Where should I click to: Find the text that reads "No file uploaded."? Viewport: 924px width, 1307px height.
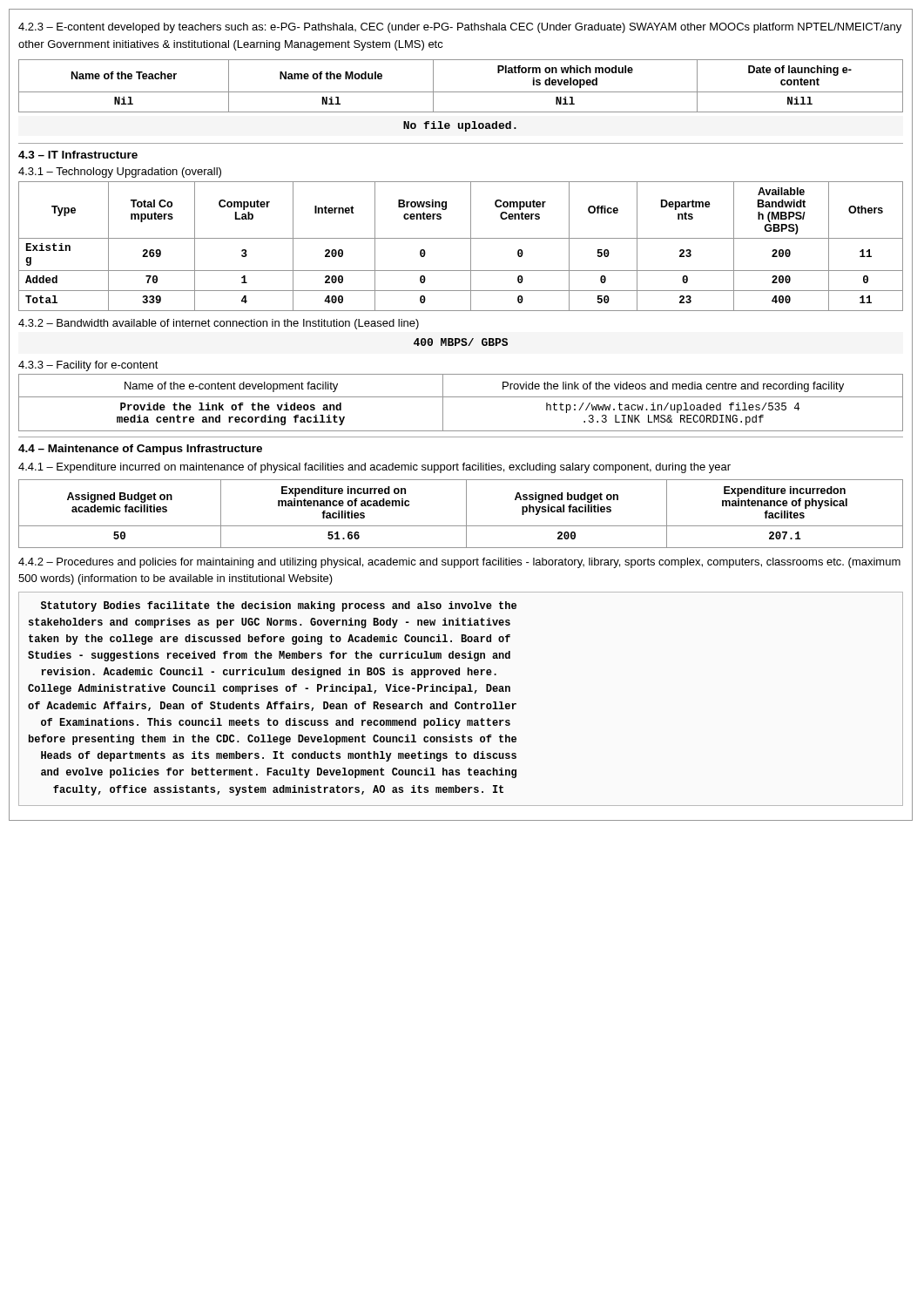(x=461, y=126)
